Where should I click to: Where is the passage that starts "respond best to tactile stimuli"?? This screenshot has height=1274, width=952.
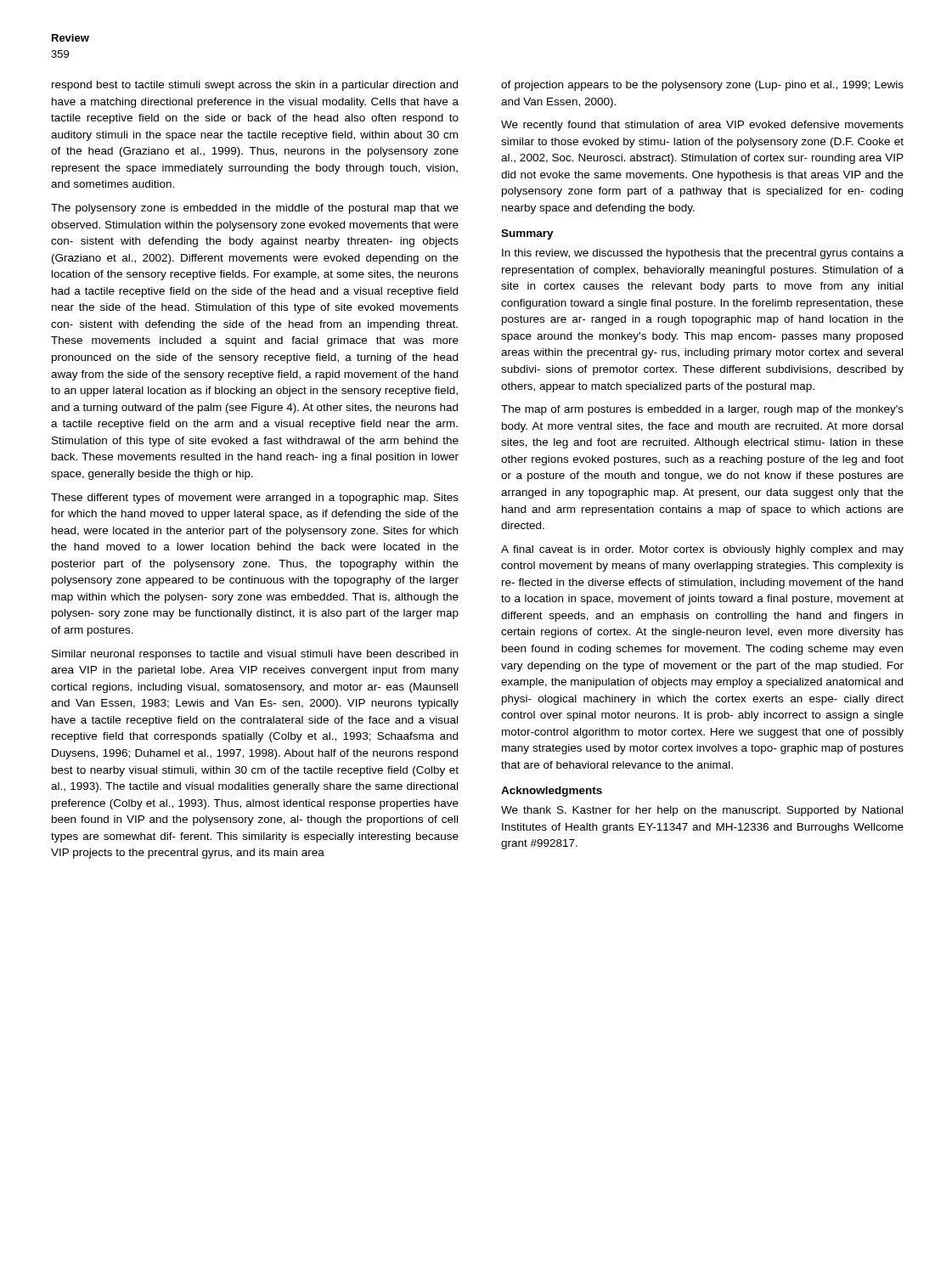coord(255,469)
